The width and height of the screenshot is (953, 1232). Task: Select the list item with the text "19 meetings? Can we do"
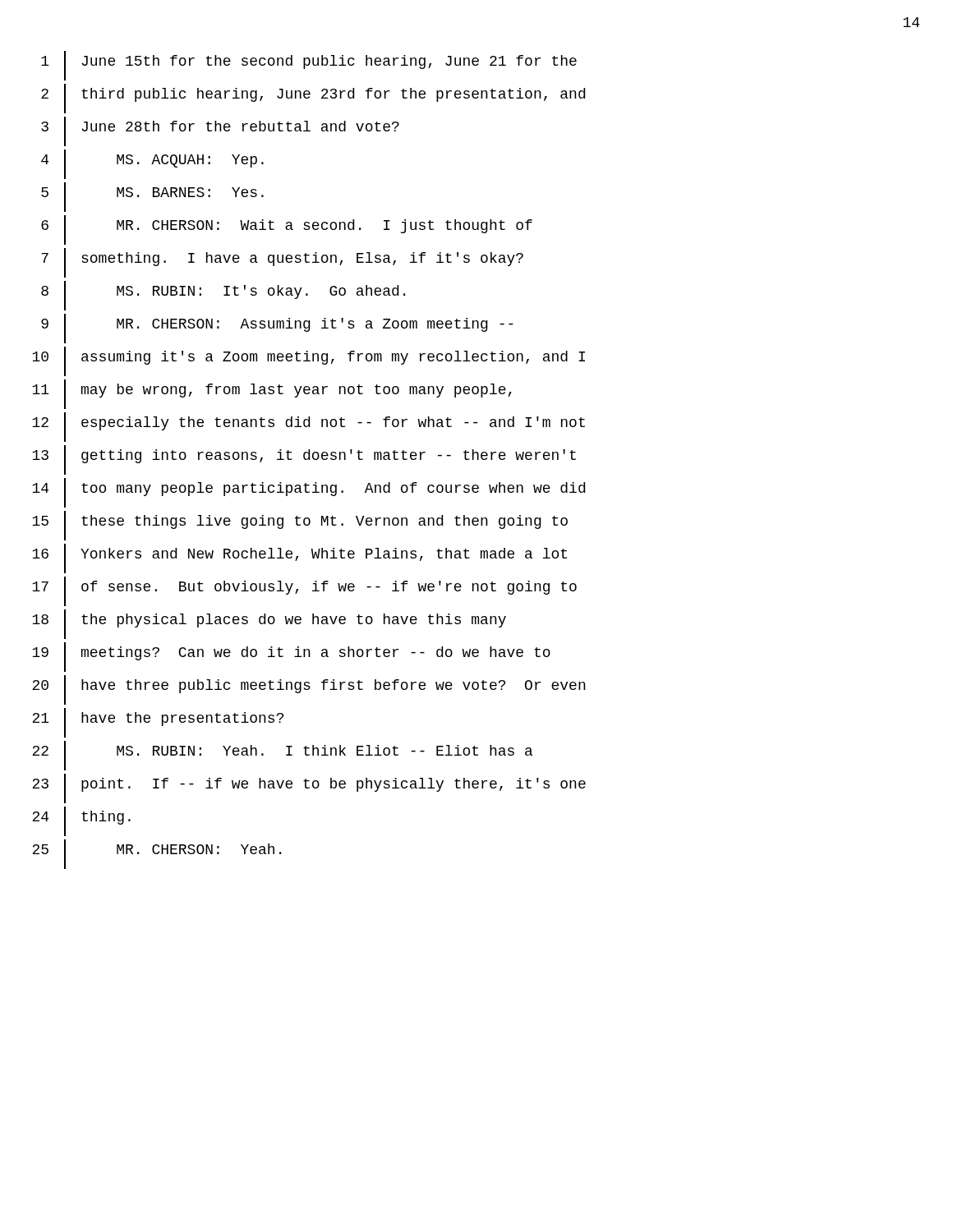click(x=476, y=657)
